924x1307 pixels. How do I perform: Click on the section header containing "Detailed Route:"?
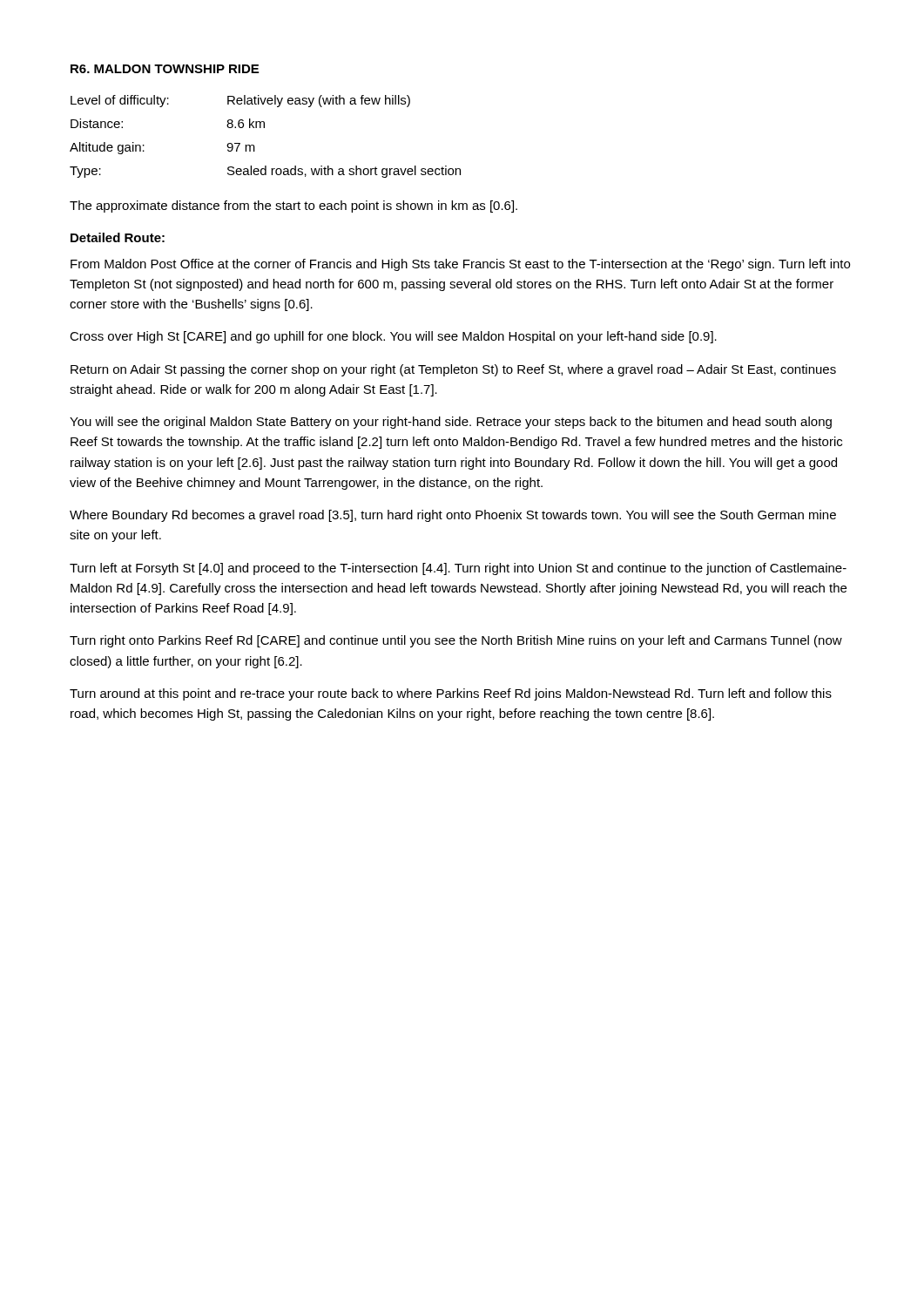coord(118,237)
